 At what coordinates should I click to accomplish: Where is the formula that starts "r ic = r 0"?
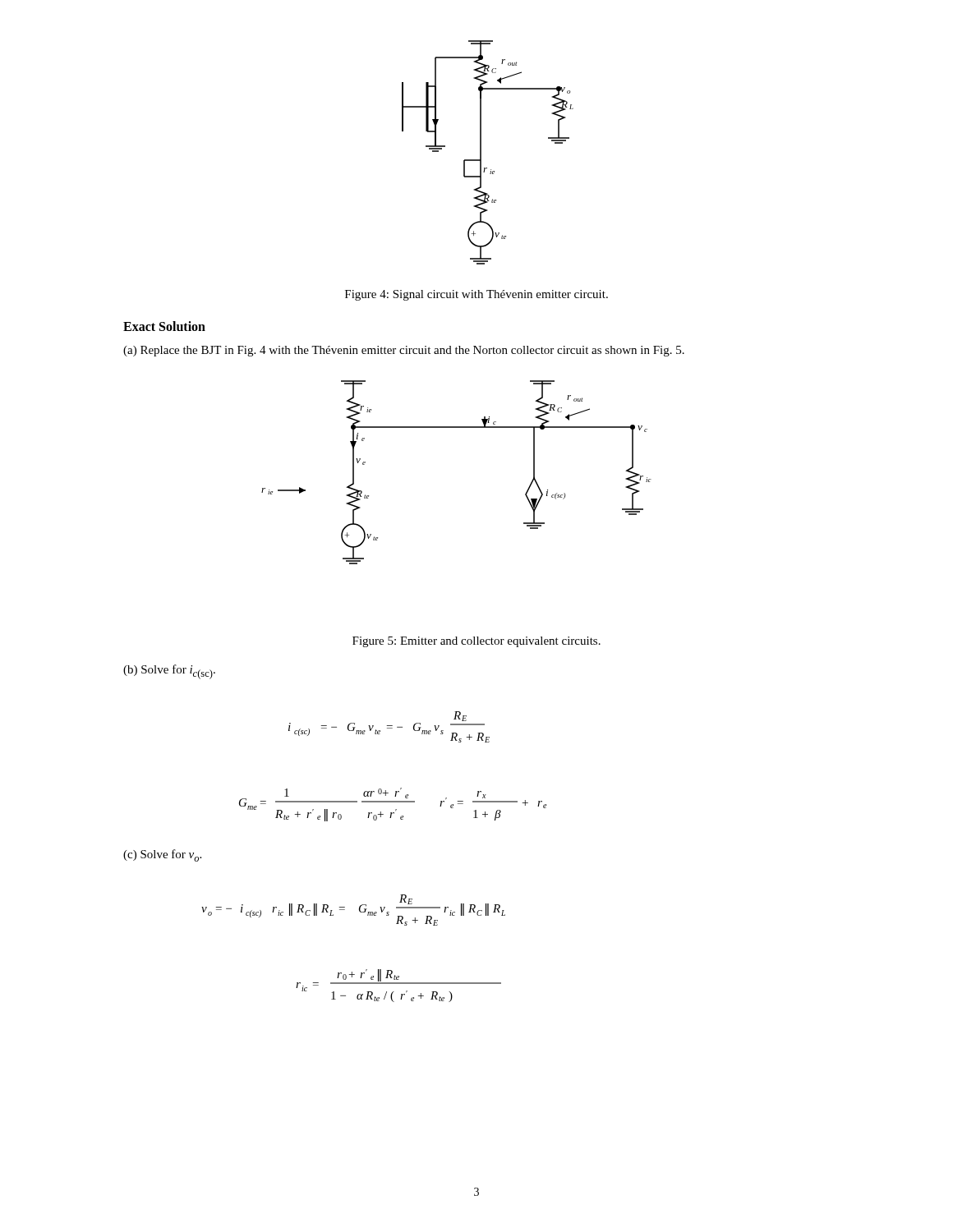[x=476, y=982]
